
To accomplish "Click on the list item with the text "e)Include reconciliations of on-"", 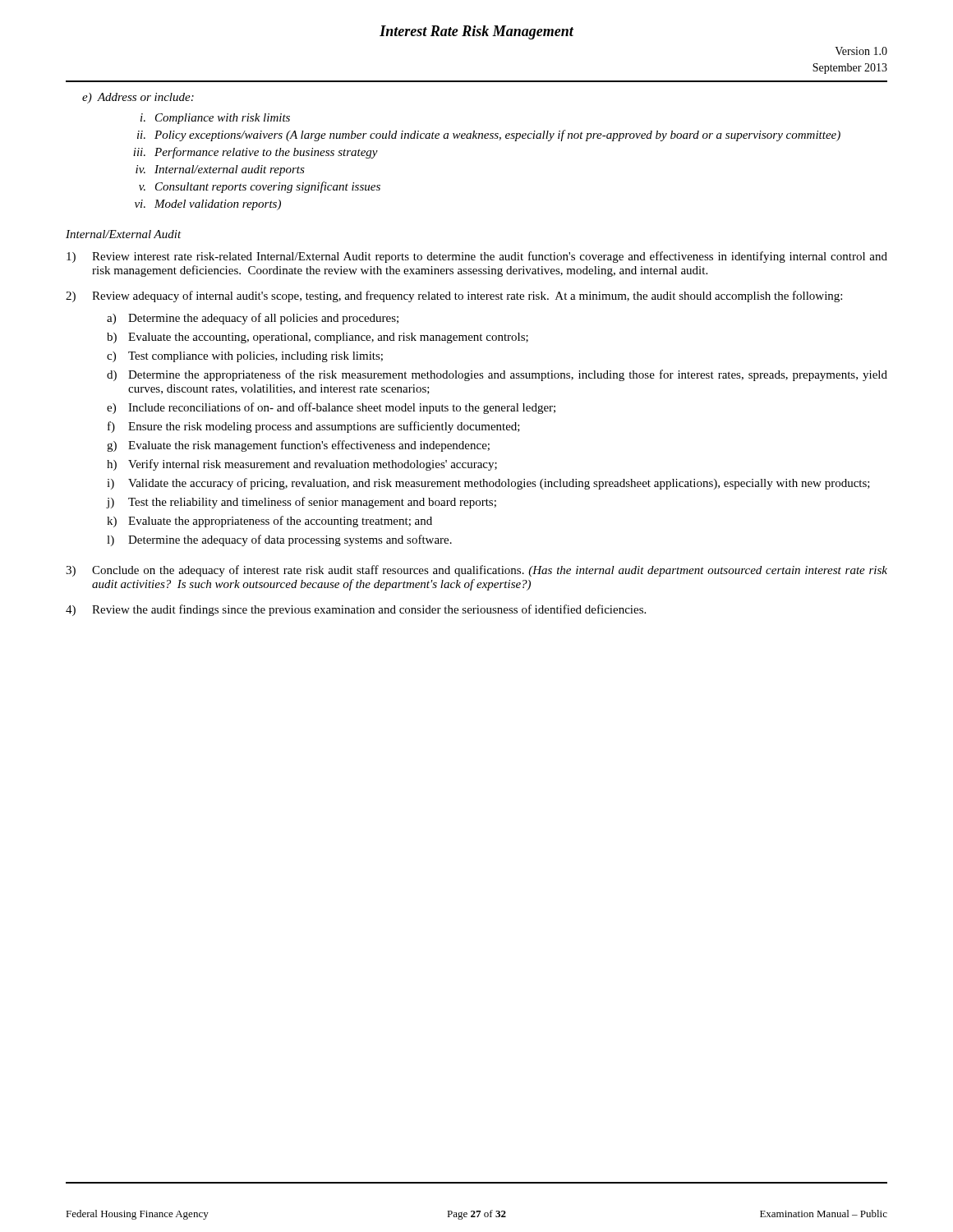I will (497, 408).
